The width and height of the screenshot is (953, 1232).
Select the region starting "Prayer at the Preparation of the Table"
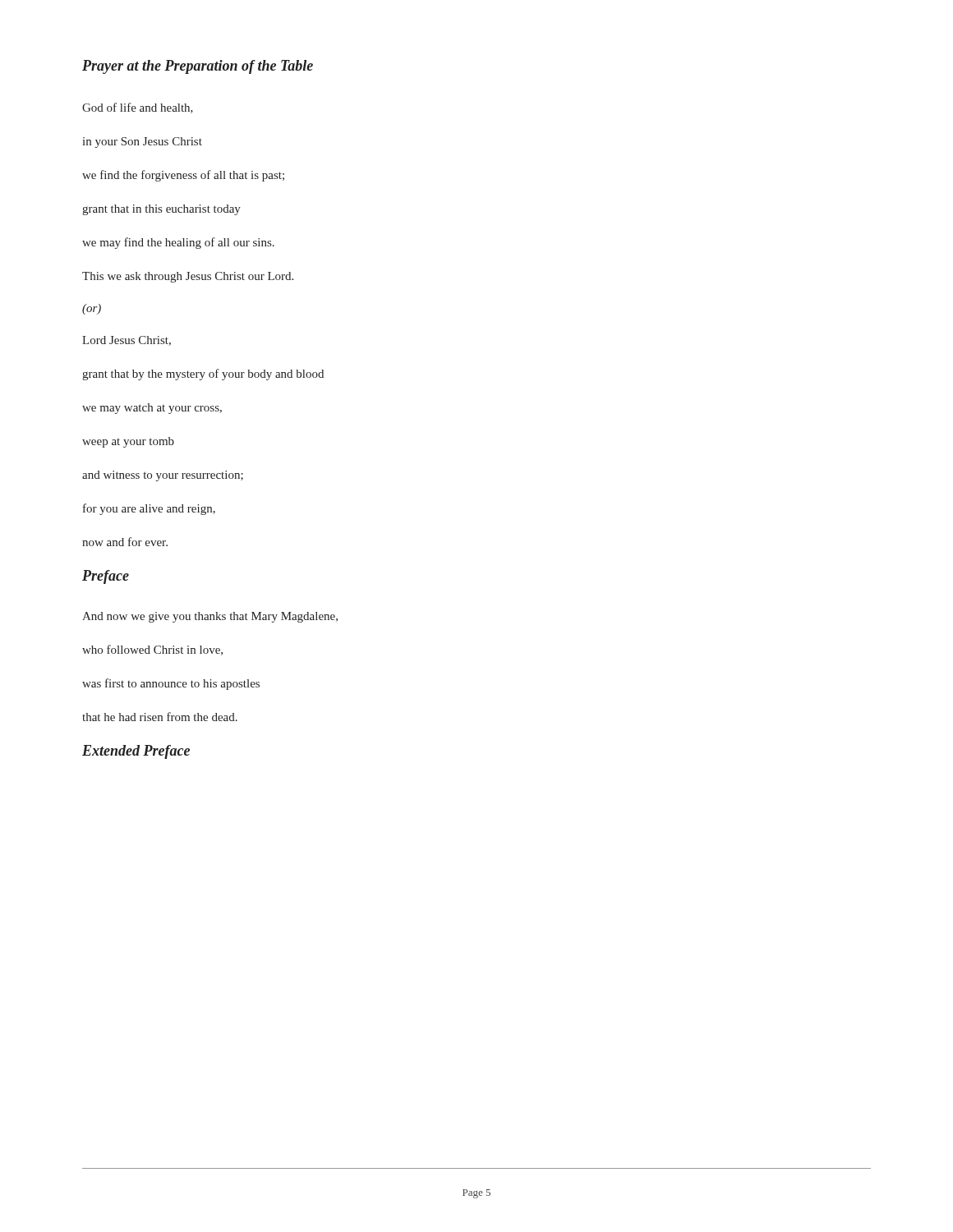[x=198, y=66]
